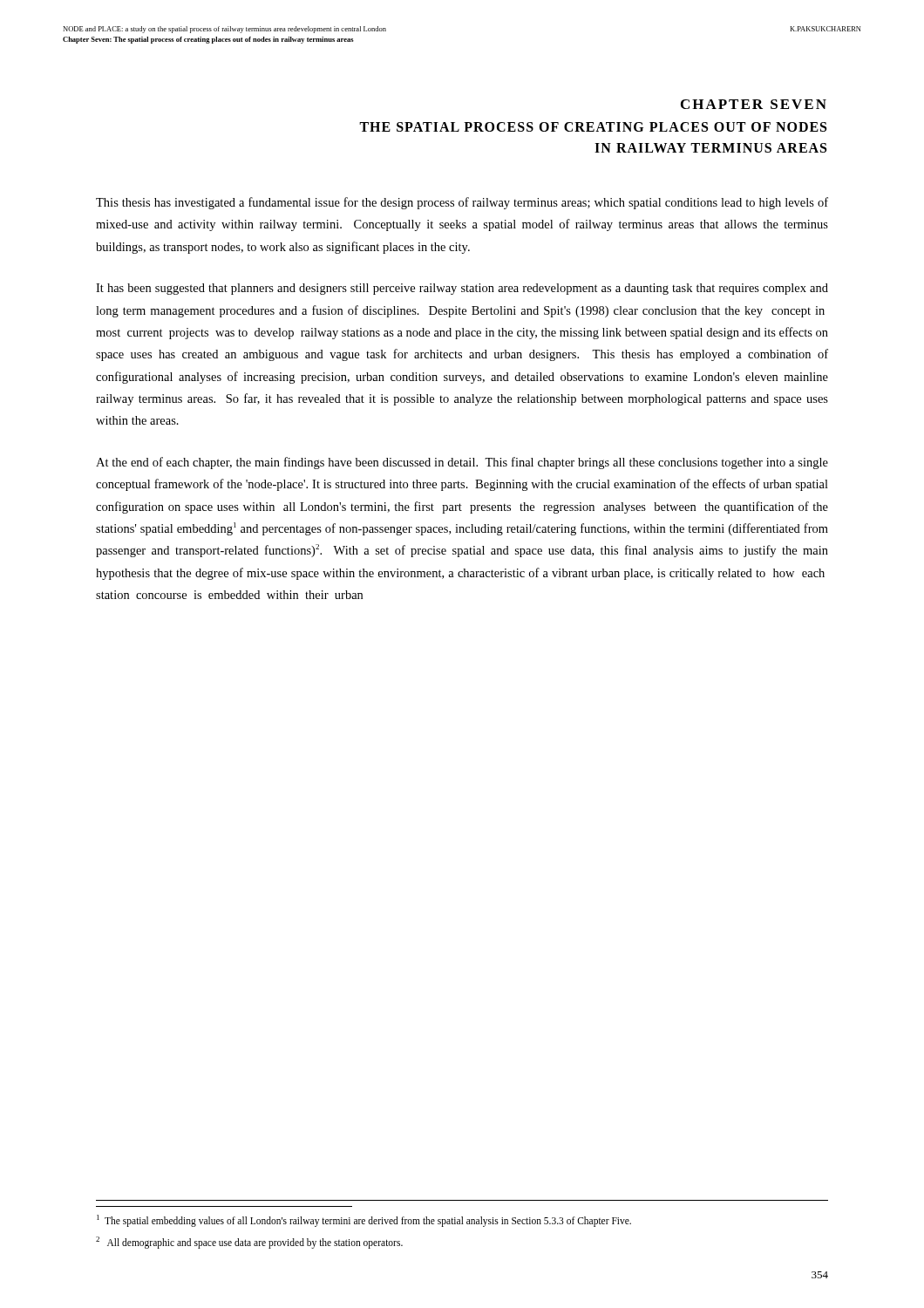Select the text starting "This thesis has investigated"
Screen dimensions: 1308x924
click(x=462, y=224)
